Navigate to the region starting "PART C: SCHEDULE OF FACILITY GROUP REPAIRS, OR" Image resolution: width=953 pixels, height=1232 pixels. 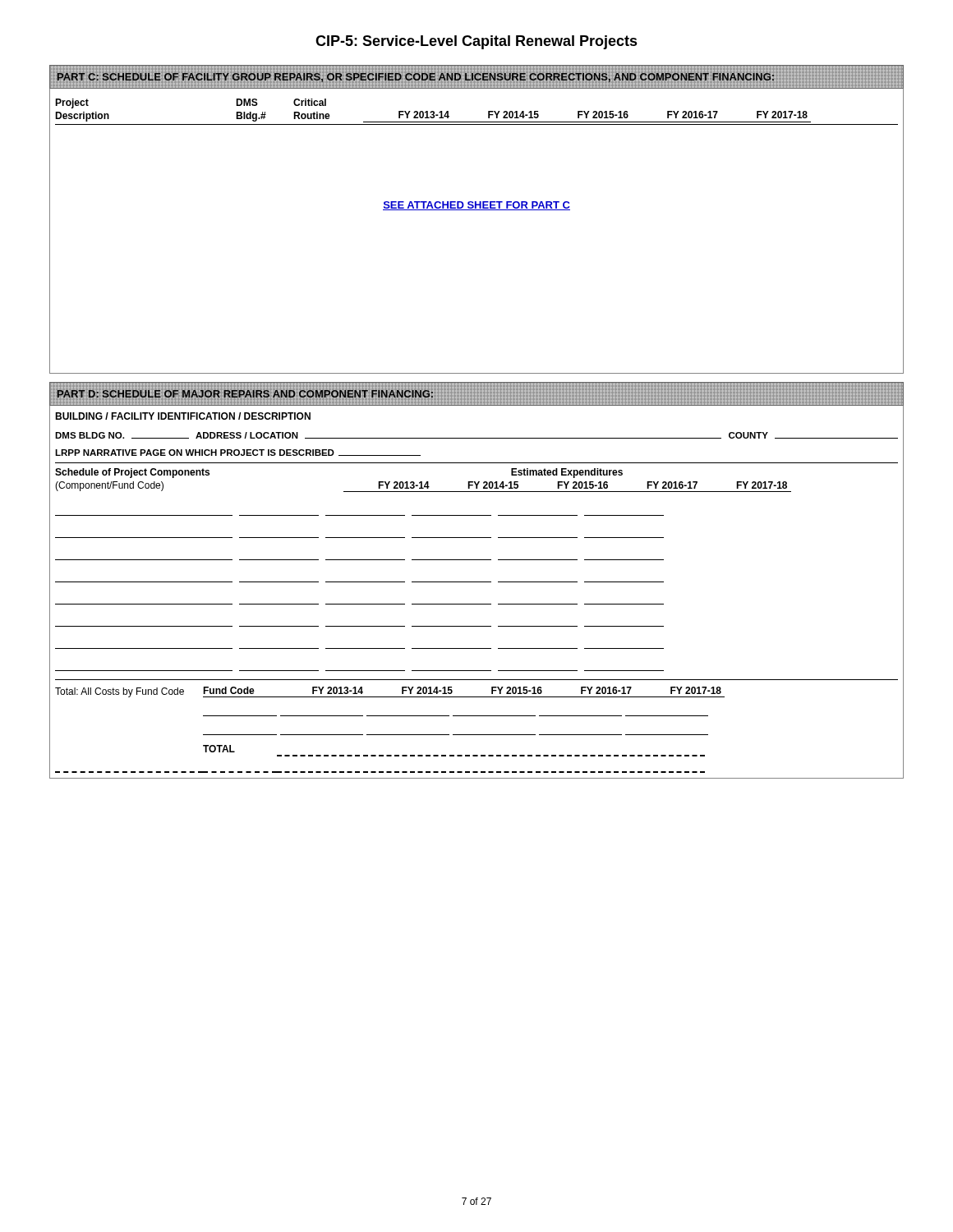416,77
